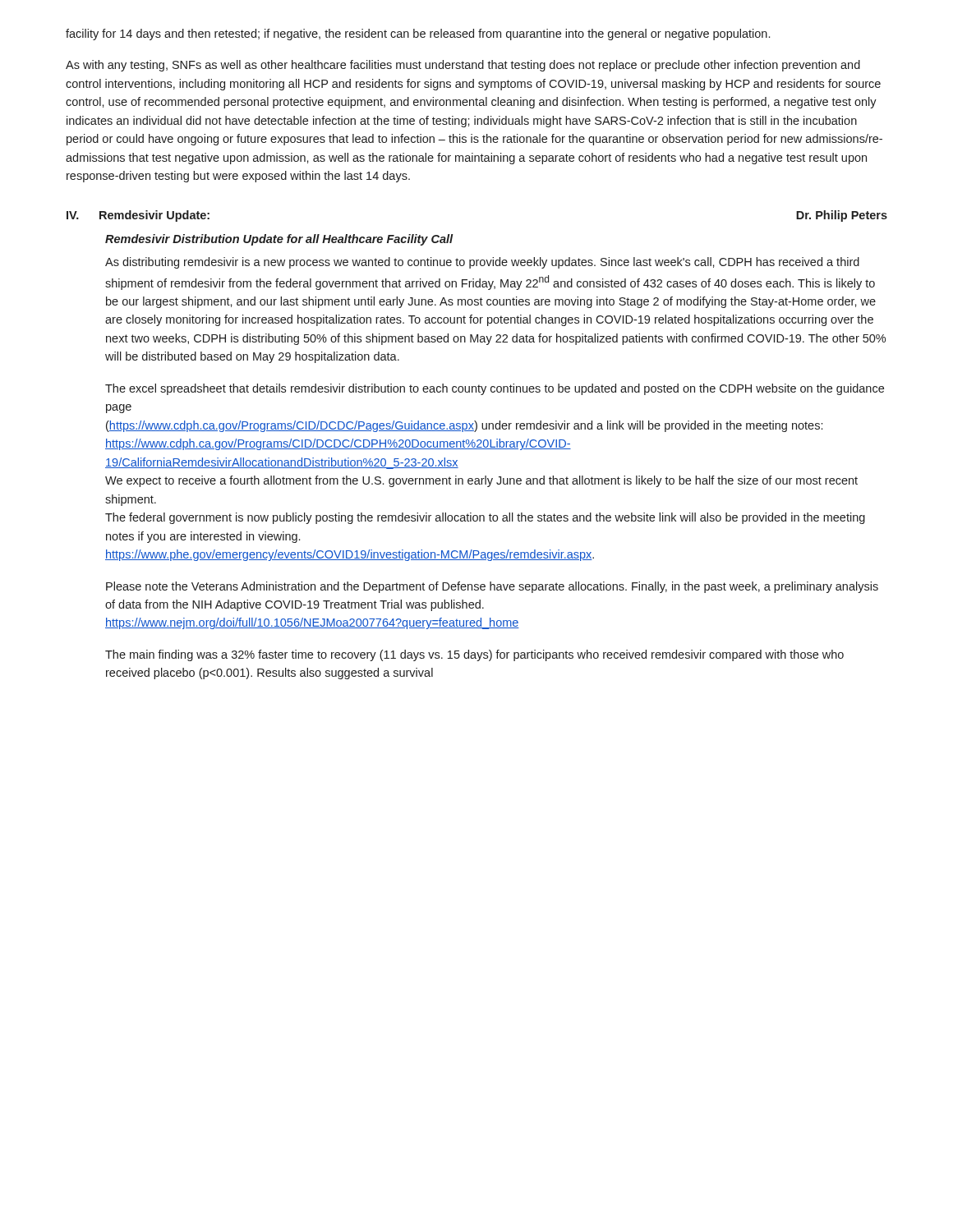
Task: Point to the passage starting "IV. Remdesivir Update: Dr. Philip Peters"
Action: 151,216
